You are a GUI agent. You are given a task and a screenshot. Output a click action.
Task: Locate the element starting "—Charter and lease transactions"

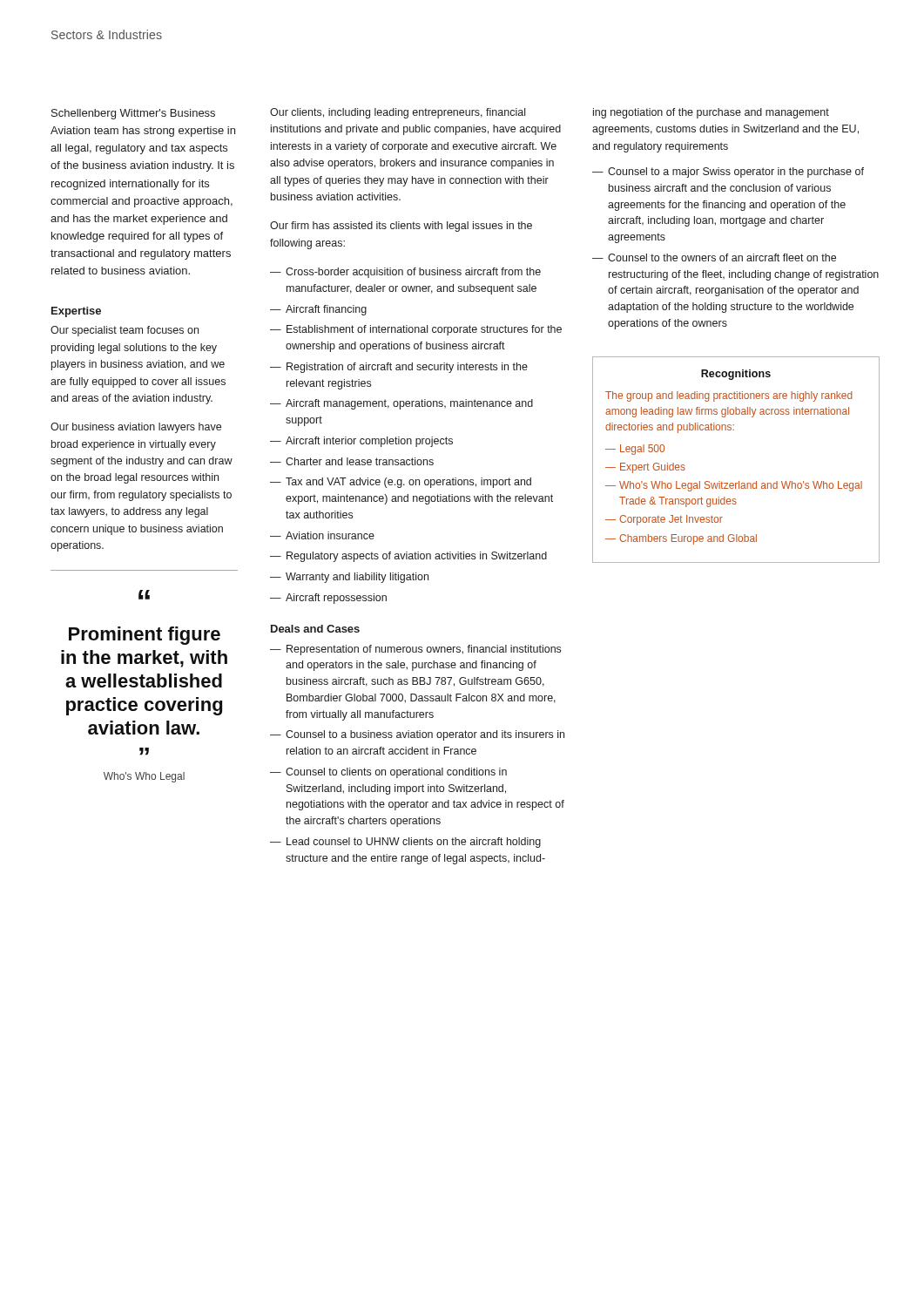(352, 462)
